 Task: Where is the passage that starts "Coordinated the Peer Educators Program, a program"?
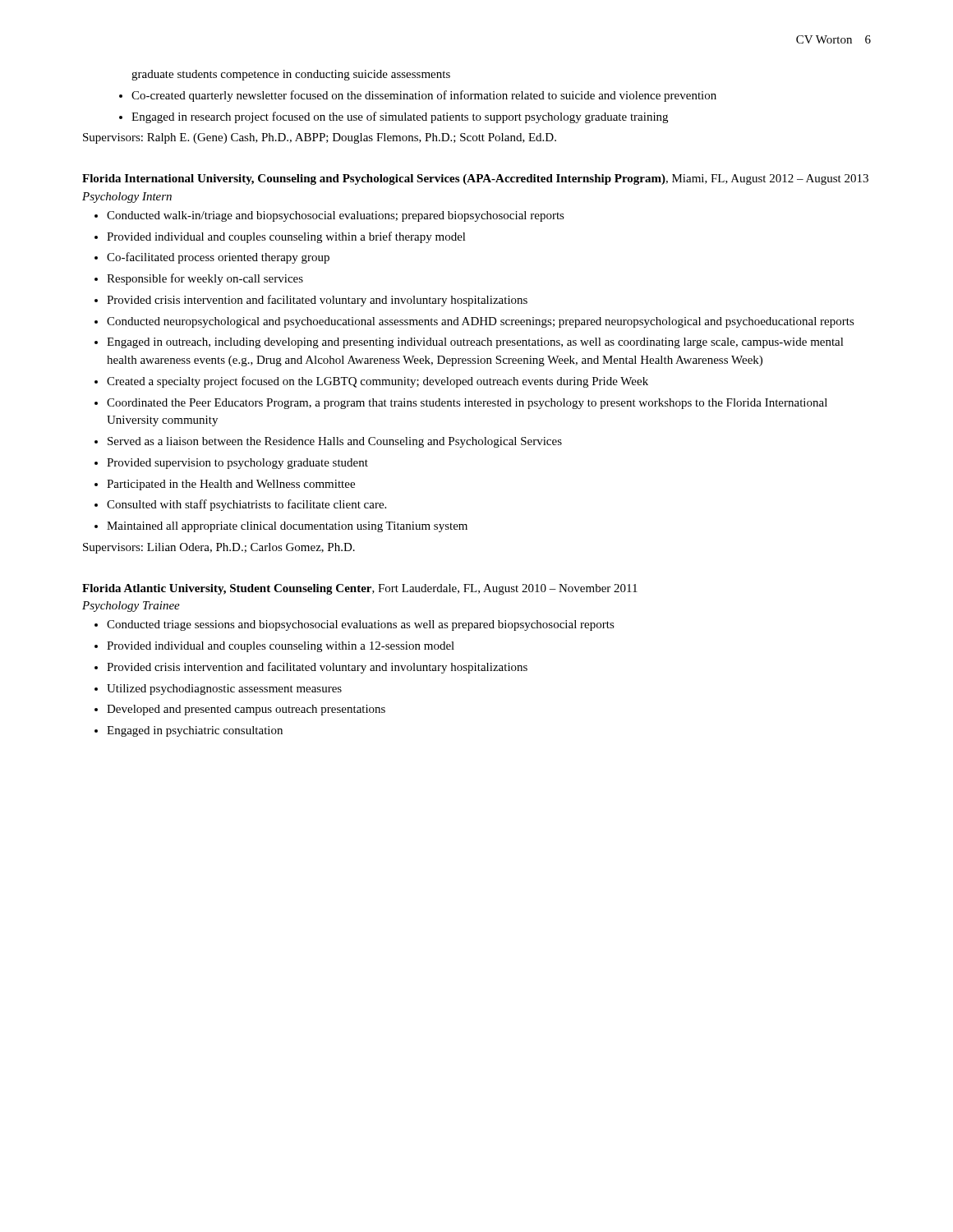coord(489,412)
